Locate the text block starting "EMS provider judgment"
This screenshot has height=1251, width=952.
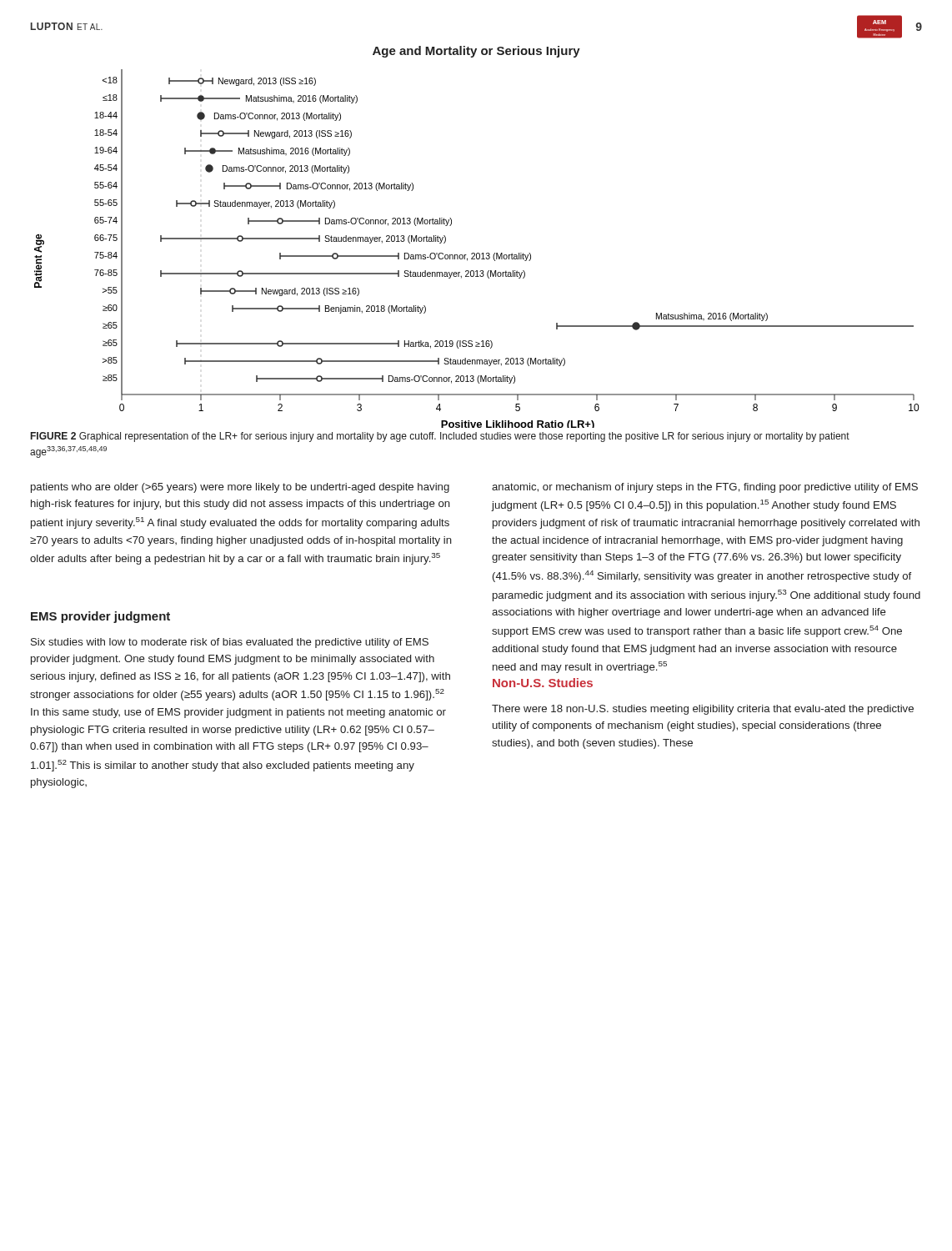click(100, 616)
